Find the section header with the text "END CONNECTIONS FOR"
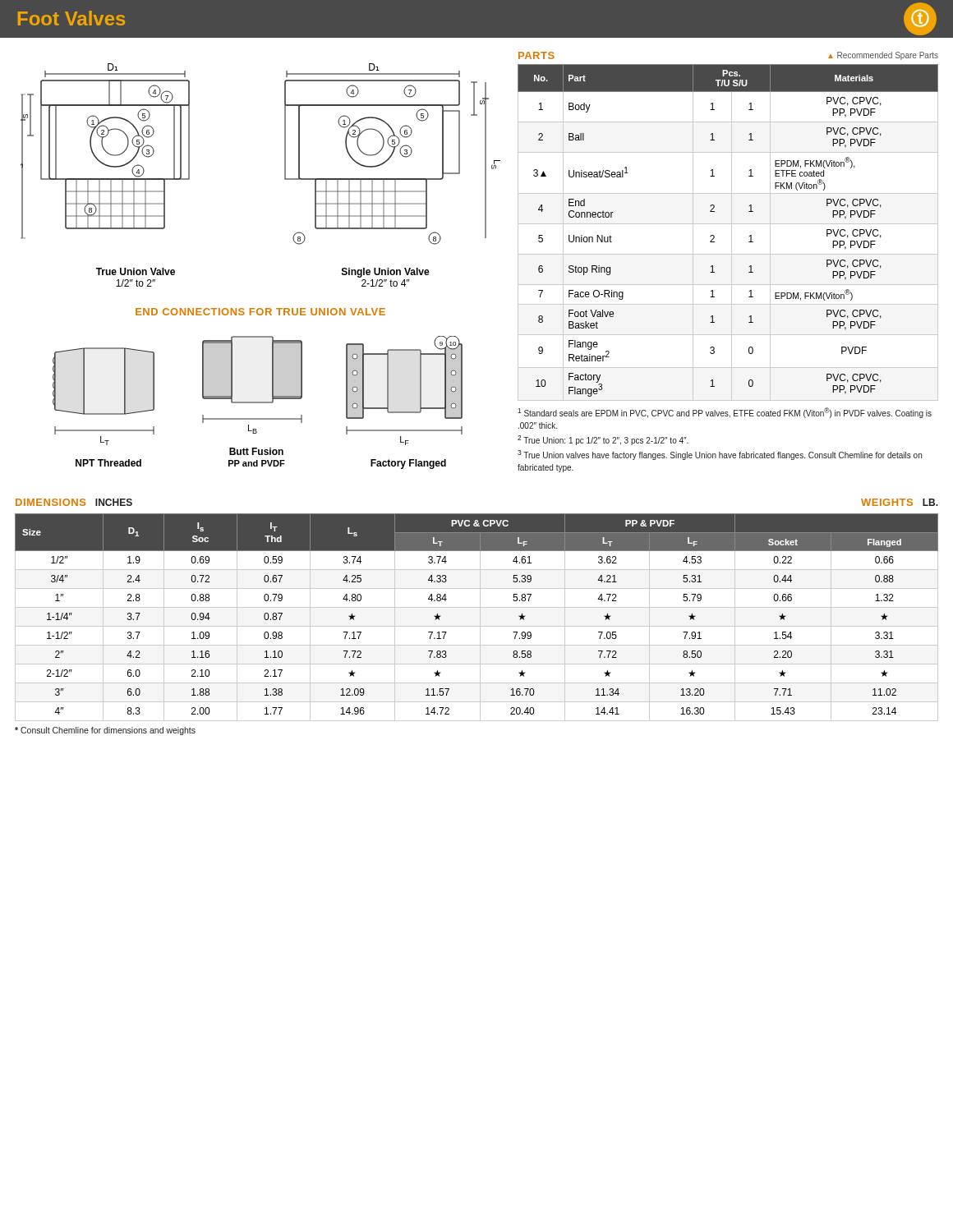The height and width of the screenshot is (1232, 953). [x=260, y=312]
